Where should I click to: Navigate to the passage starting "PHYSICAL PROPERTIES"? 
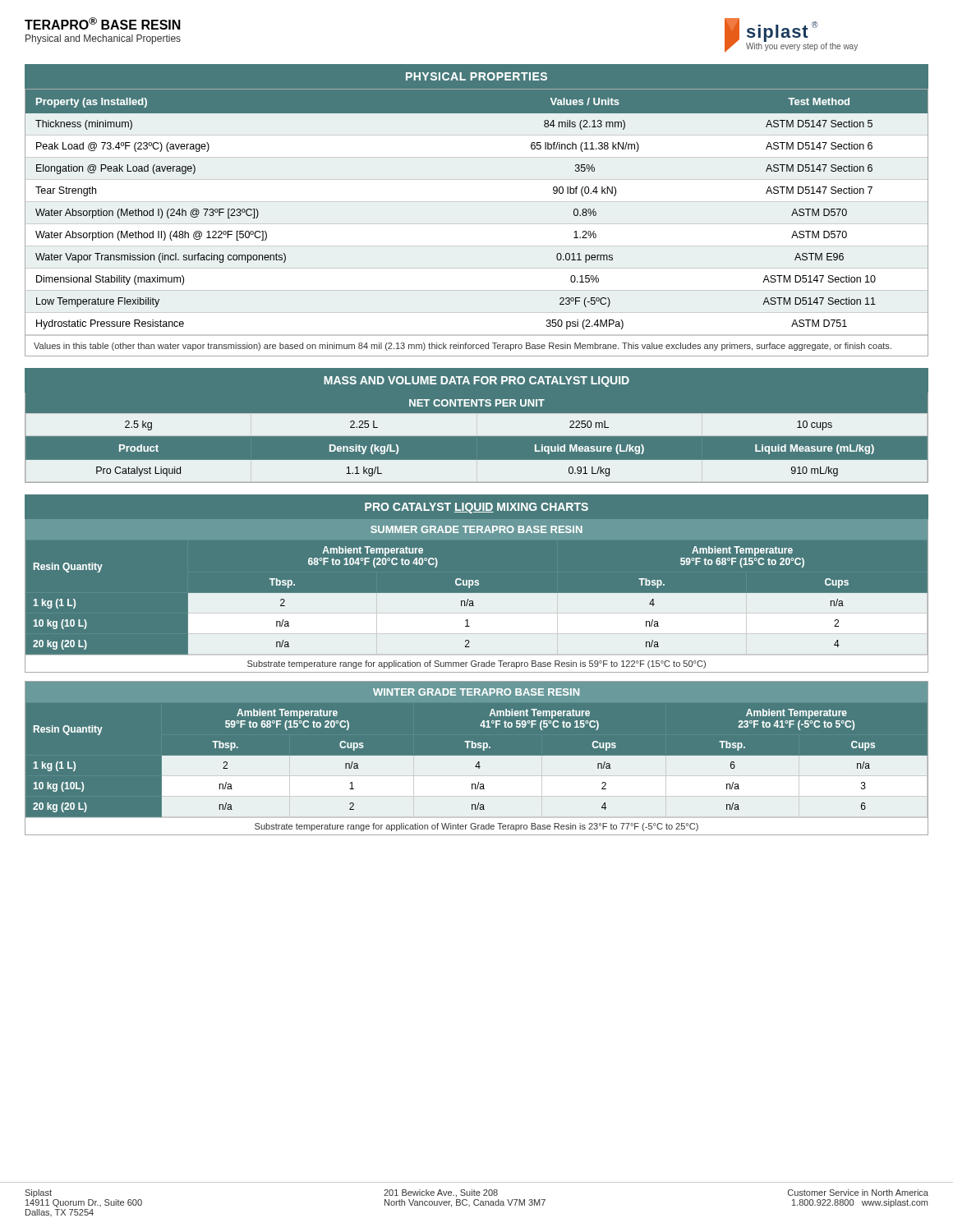(476, 76)
